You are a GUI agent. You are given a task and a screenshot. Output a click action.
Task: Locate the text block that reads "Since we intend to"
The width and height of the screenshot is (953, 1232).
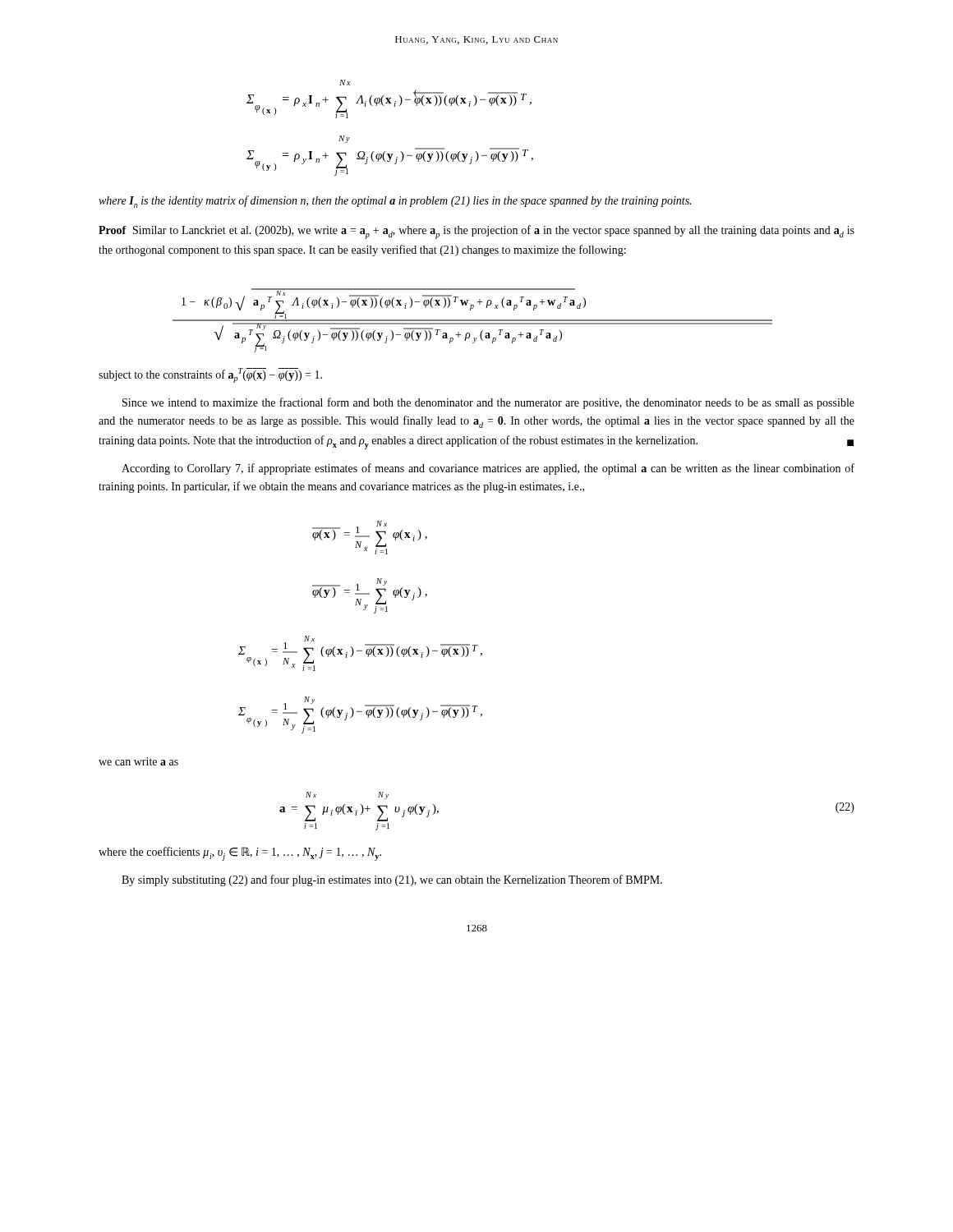pyautogui.click(x=476, y=424)
